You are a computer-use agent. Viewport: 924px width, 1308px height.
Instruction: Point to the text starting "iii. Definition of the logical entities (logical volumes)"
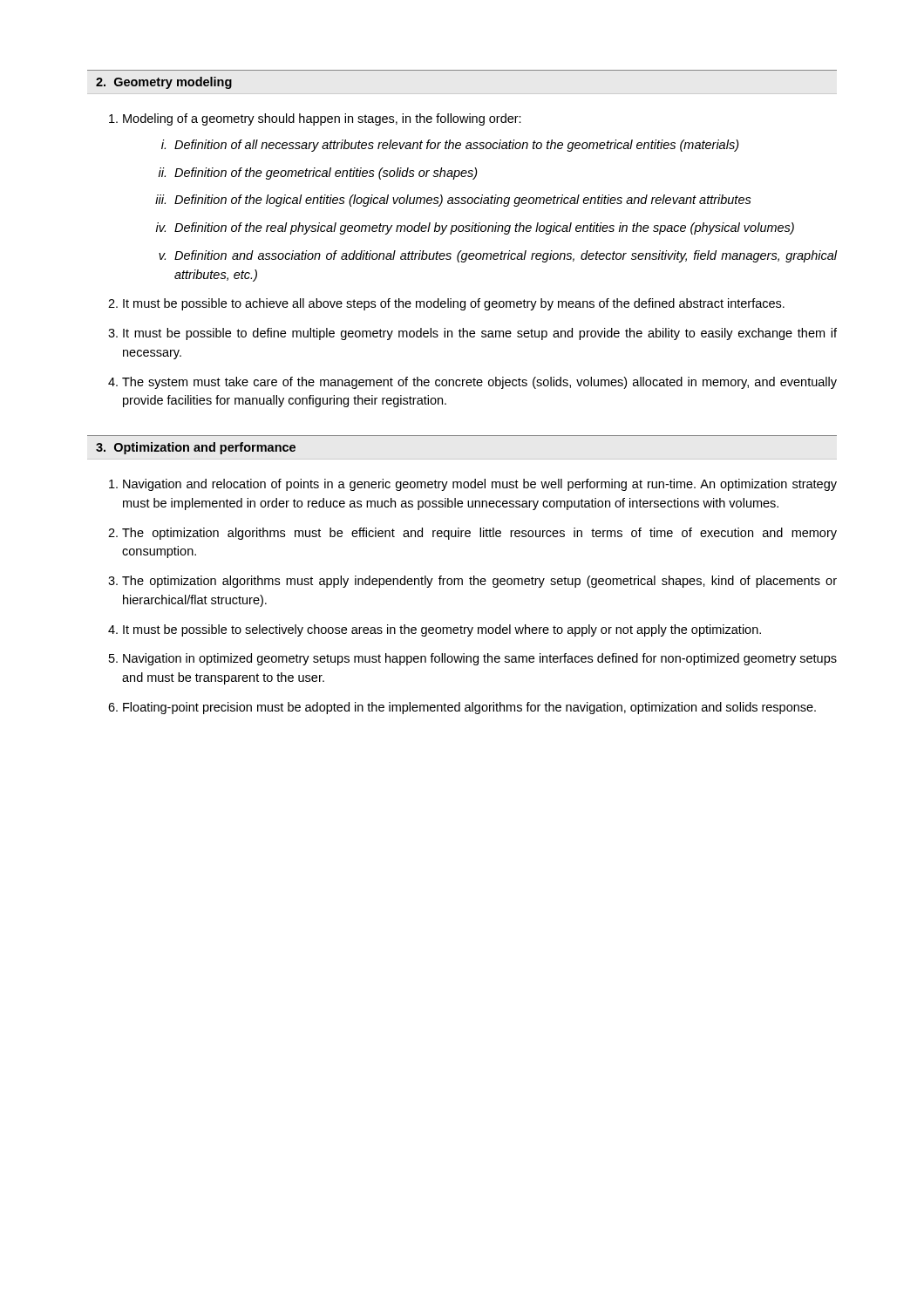pos(488,201)
